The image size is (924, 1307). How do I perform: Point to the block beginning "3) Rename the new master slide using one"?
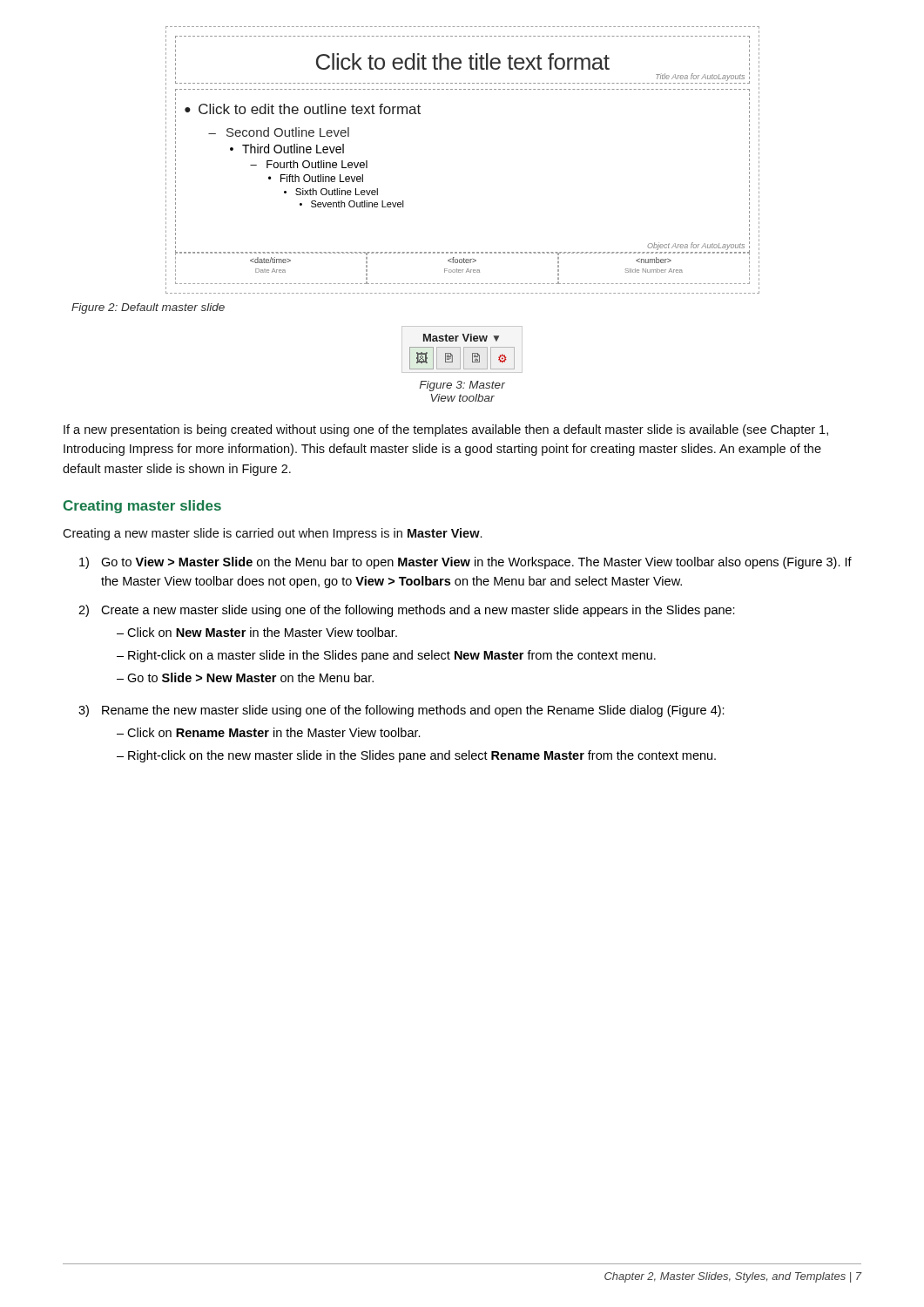(401, 711)
